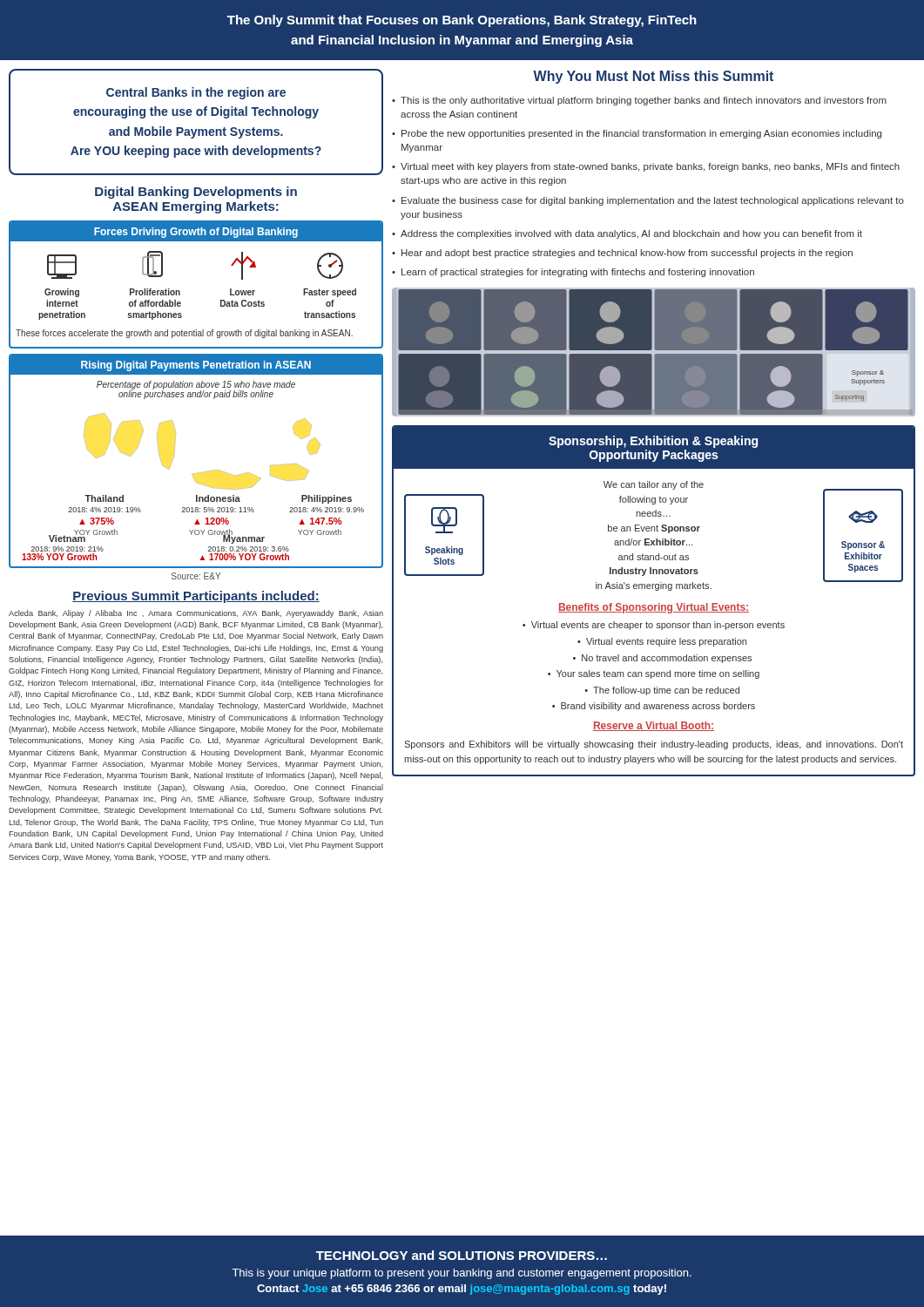This screenshot has height=1307, width=924.
Task: Locate the region starting "• Probe the new opportunities presented in the"
Action: (x=654, y=141)
